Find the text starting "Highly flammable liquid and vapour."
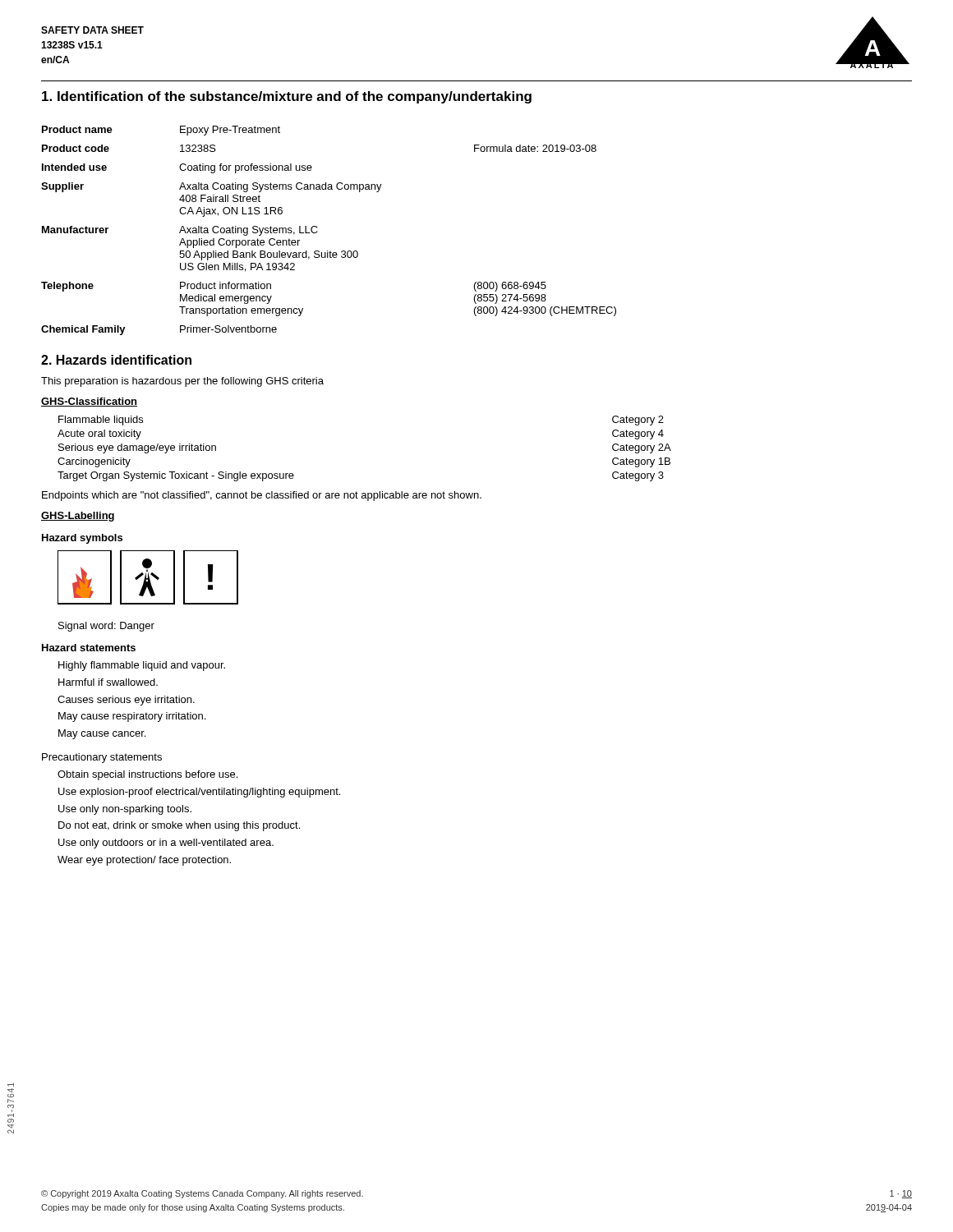Image resolution: width=953 pixels, height=1232 pixels. pyautogui.click(x=142, y=666)
